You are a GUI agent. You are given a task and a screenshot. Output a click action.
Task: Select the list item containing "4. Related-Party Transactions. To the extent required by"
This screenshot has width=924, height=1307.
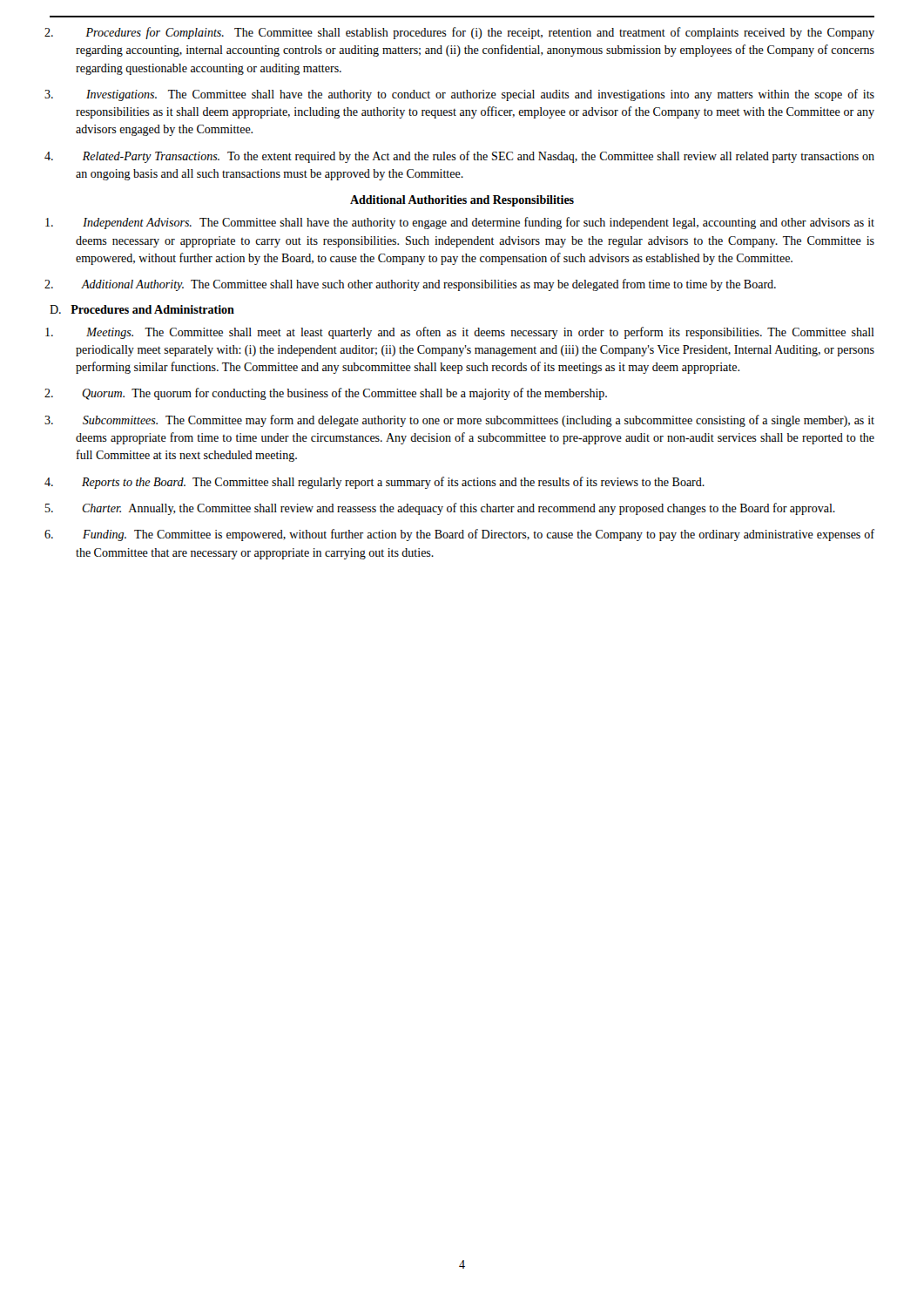(x=462, y=164)
